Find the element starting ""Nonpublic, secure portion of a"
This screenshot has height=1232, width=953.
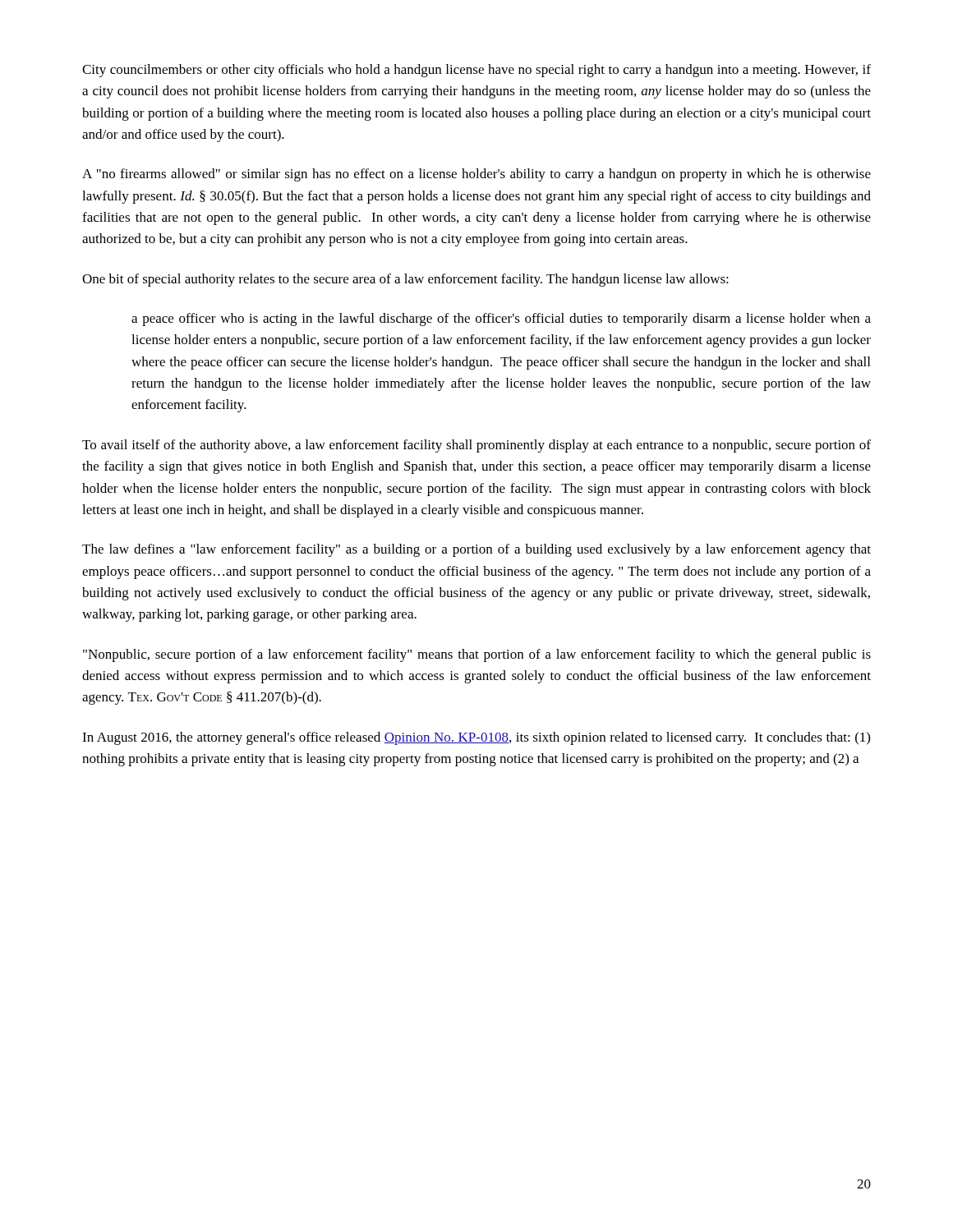(476, 676)
